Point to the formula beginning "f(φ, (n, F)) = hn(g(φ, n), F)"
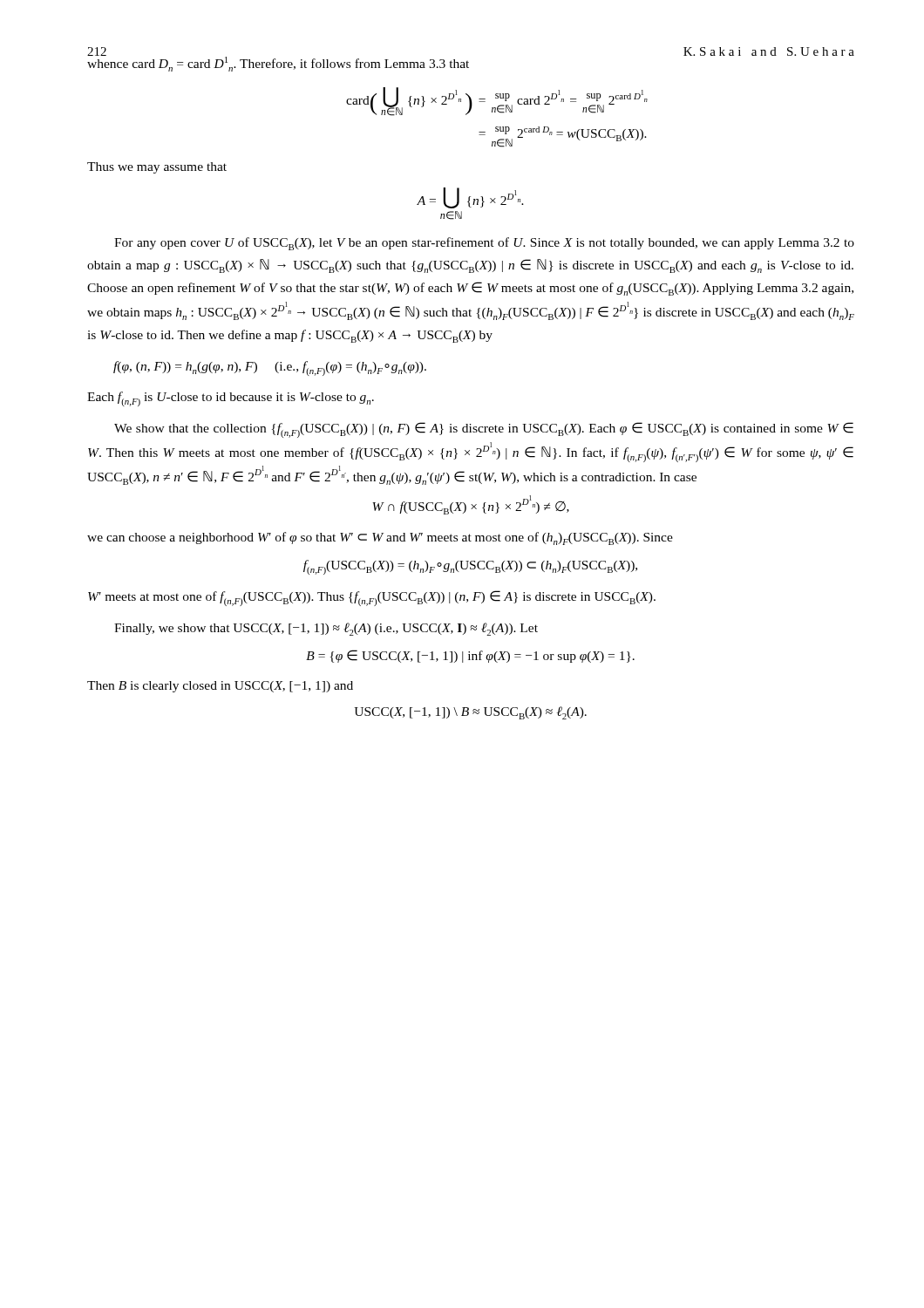This screenshot has width=924, height=1308. pyautogui.click(x=270, y=367)
